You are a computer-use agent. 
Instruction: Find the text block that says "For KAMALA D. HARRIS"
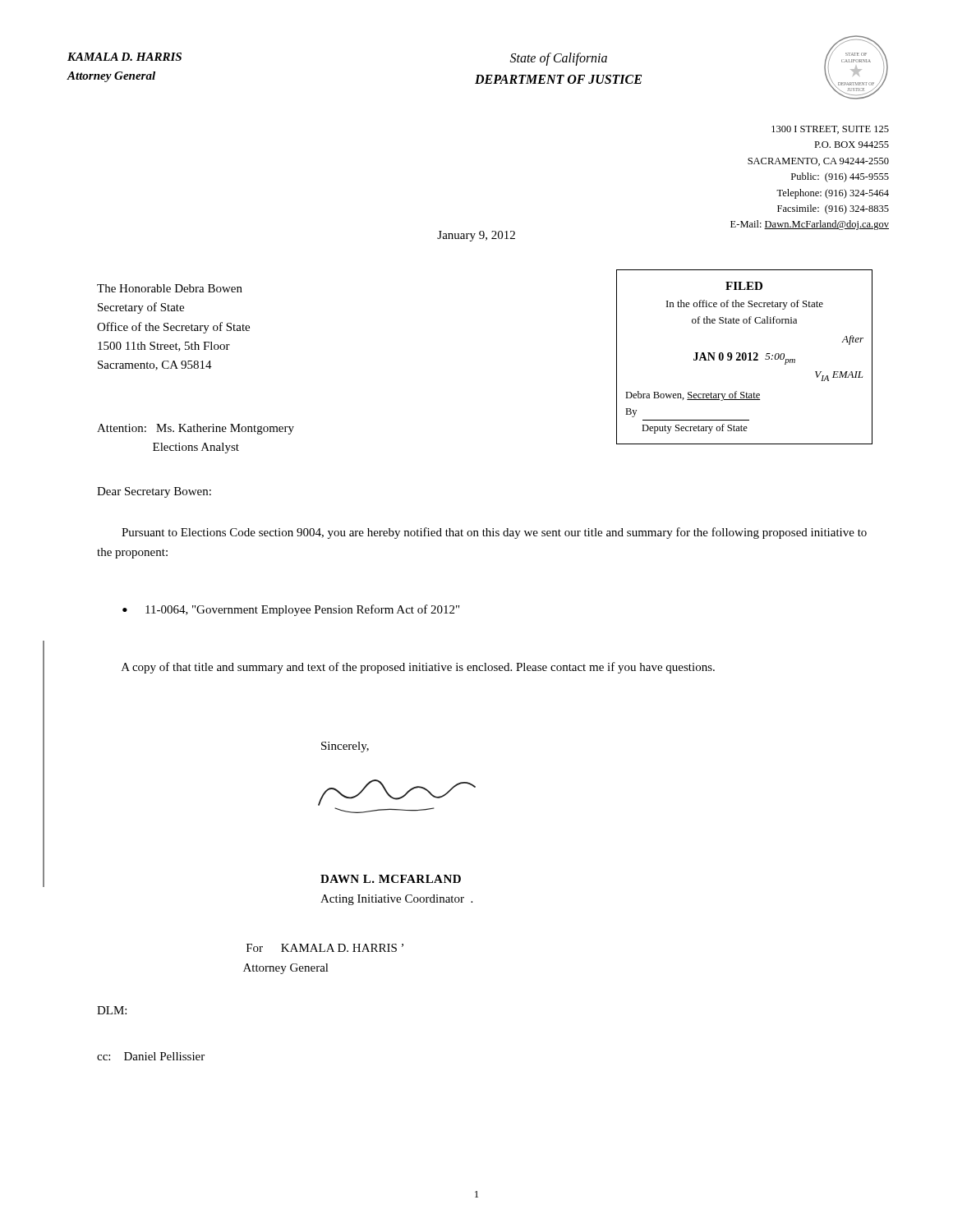pos(313,956)
